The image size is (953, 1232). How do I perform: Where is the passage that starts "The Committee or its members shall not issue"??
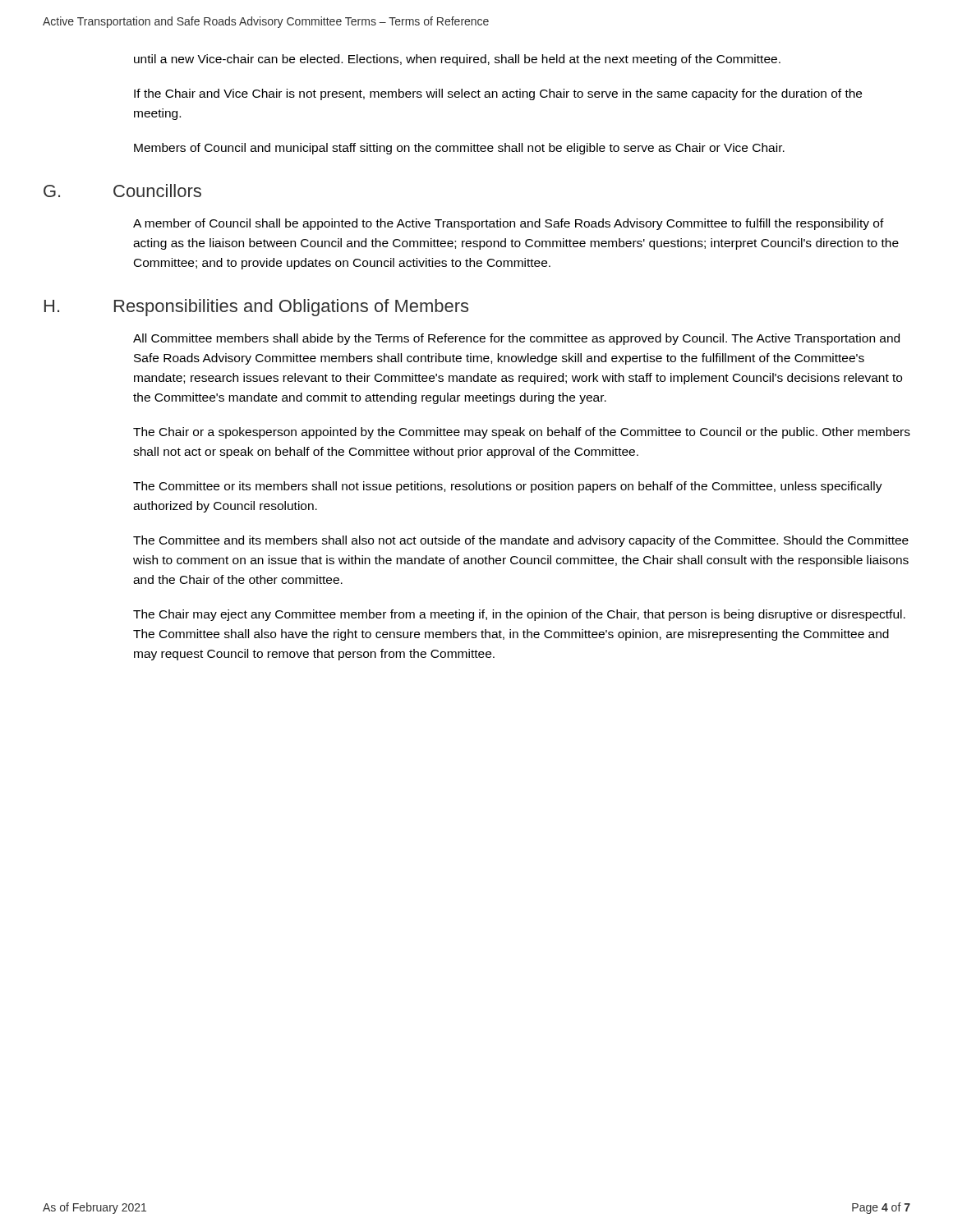click(508, 496)
